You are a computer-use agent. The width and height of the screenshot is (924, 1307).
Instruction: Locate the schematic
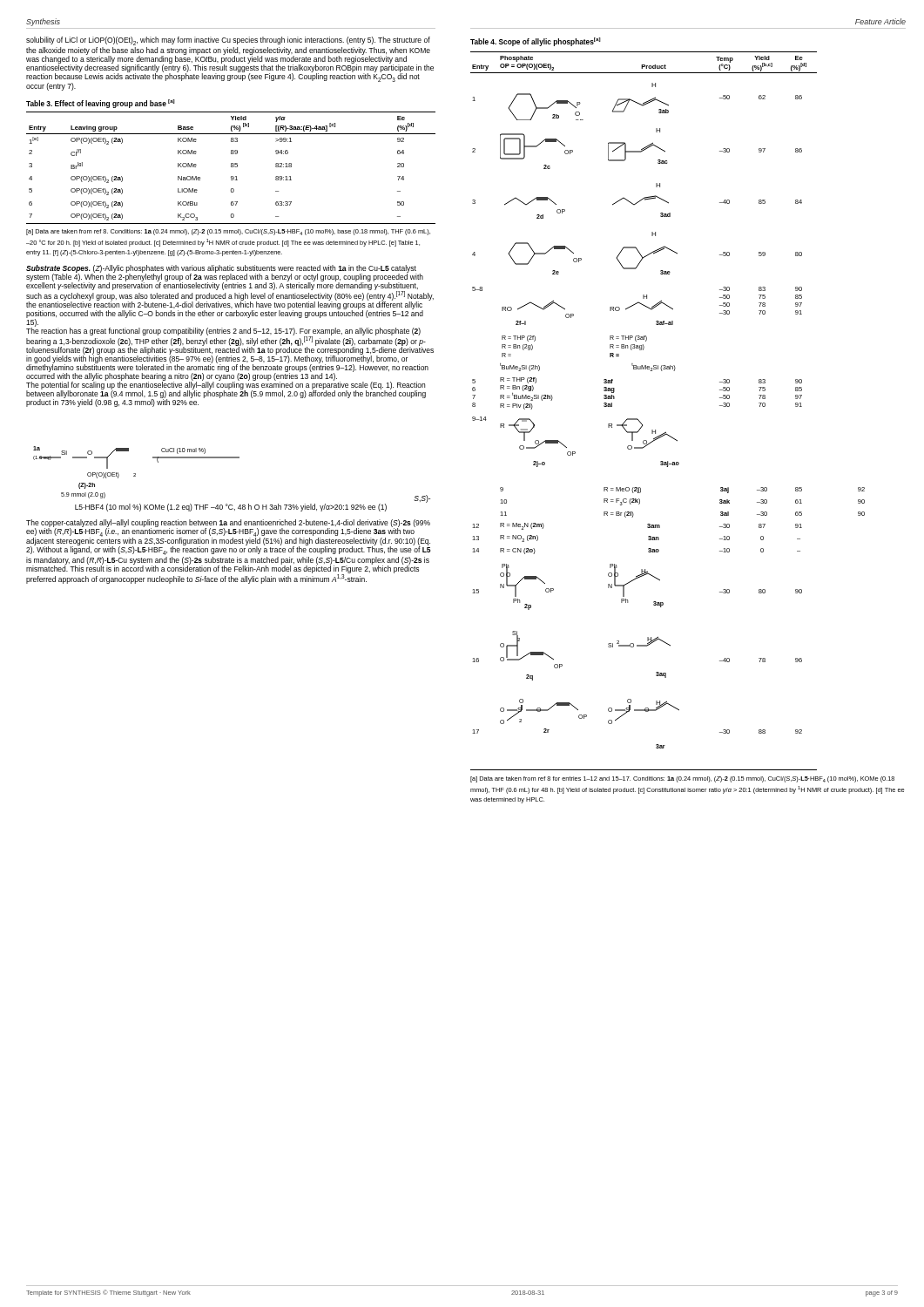click(231, 462)
